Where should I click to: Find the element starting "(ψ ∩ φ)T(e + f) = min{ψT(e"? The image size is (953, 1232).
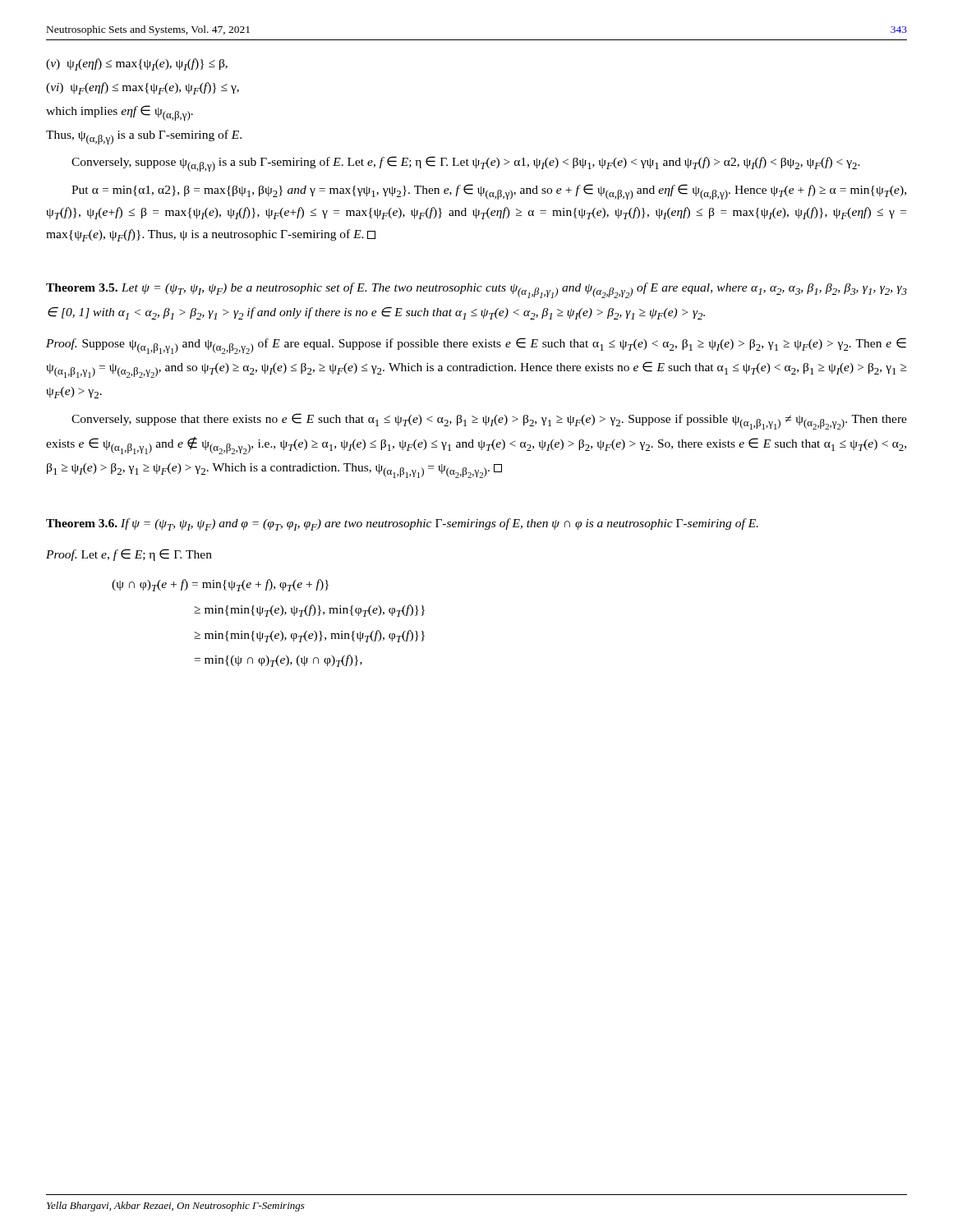(220, 585)
